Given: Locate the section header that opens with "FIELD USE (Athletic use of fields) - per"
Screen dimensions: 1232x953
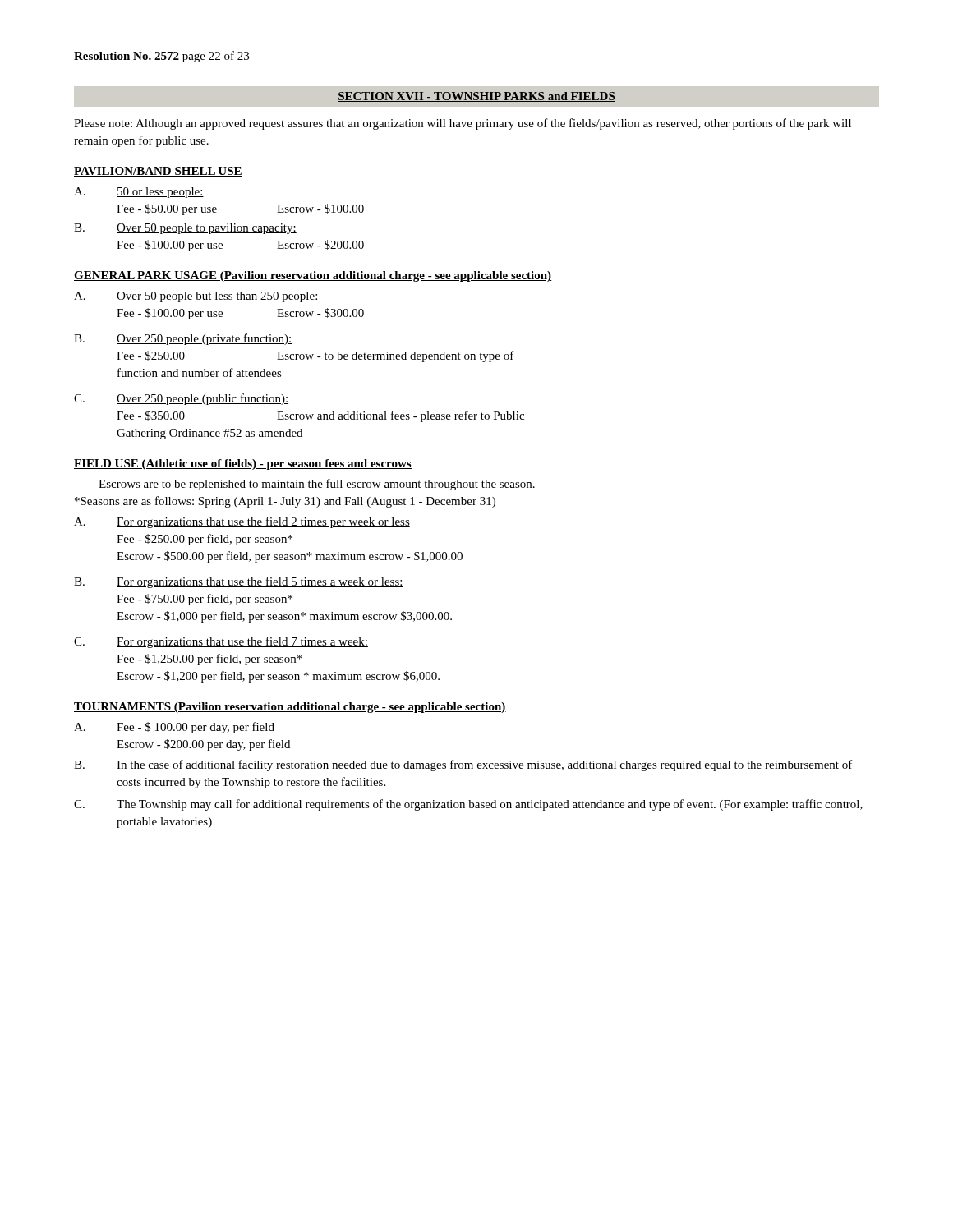Looking at the screenshot, I should (x=243, y=463).
